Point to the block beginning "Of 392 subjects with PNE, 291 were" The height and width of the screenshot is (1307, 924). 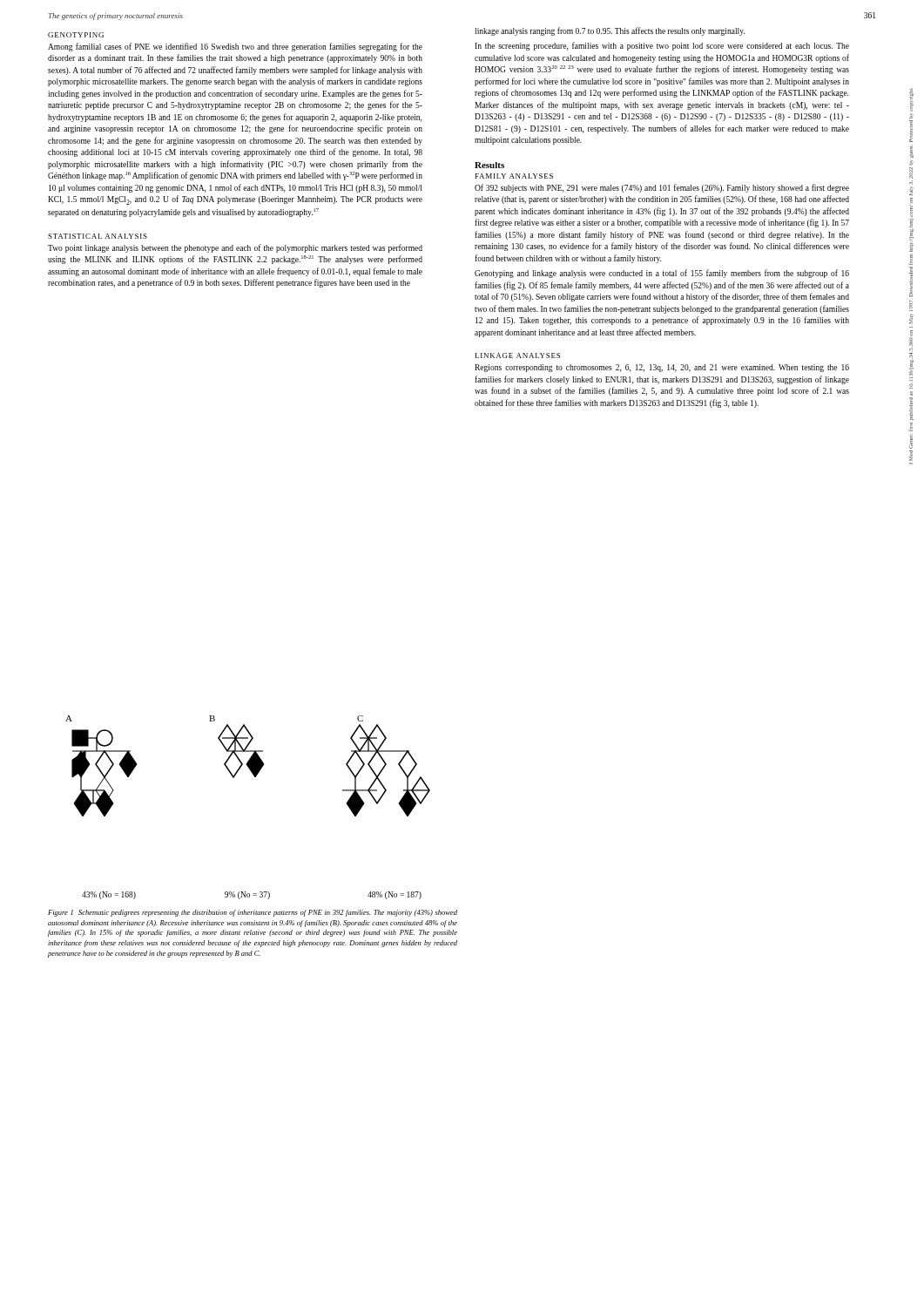tap(662, 223)
